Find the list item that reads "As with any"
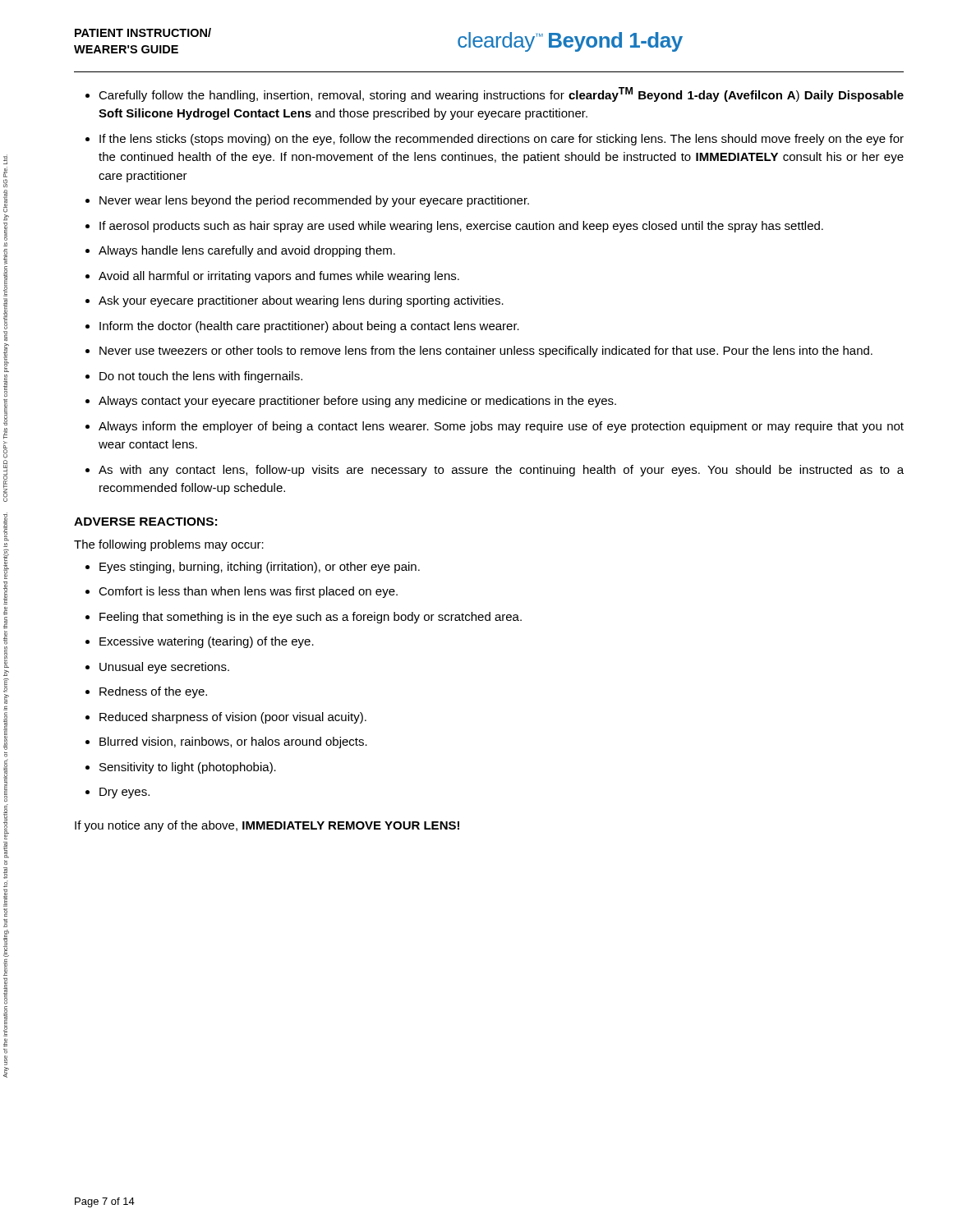 tap(501, 478)
